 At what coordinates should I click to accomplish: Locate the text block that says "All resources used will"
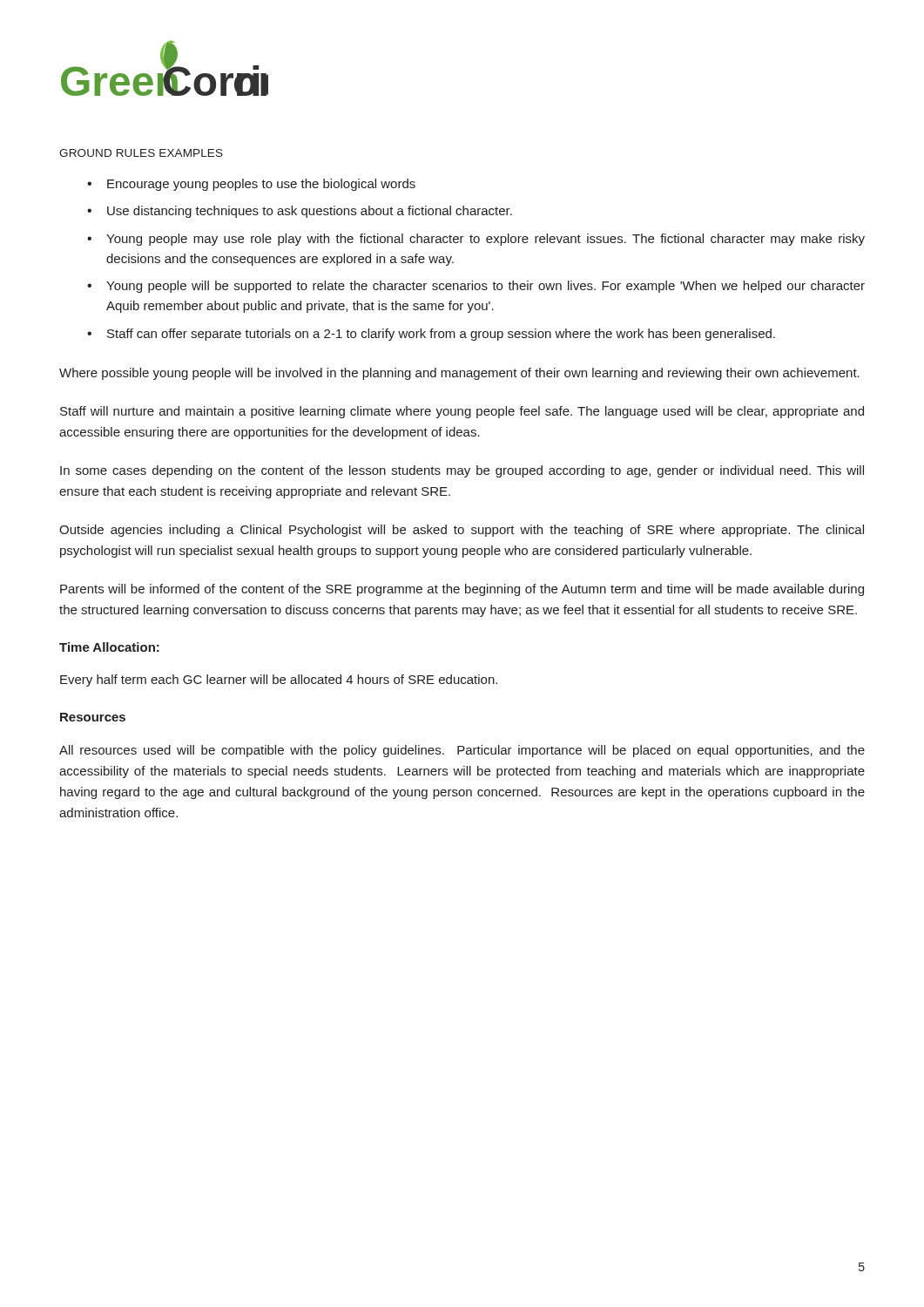[x=462, y=781]
